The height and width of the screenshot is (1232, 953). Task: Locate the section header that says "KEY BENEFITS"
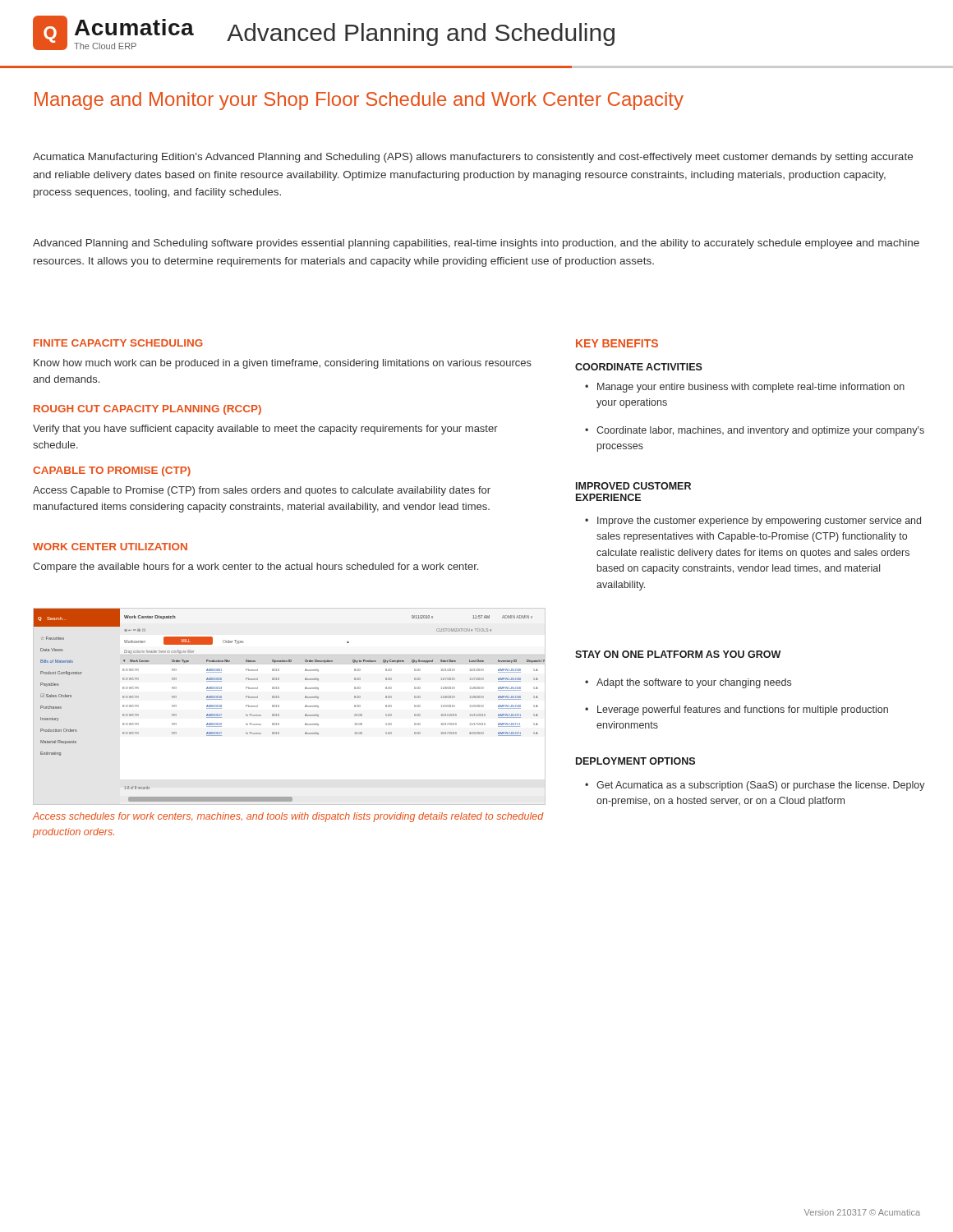tap(617, 343)
